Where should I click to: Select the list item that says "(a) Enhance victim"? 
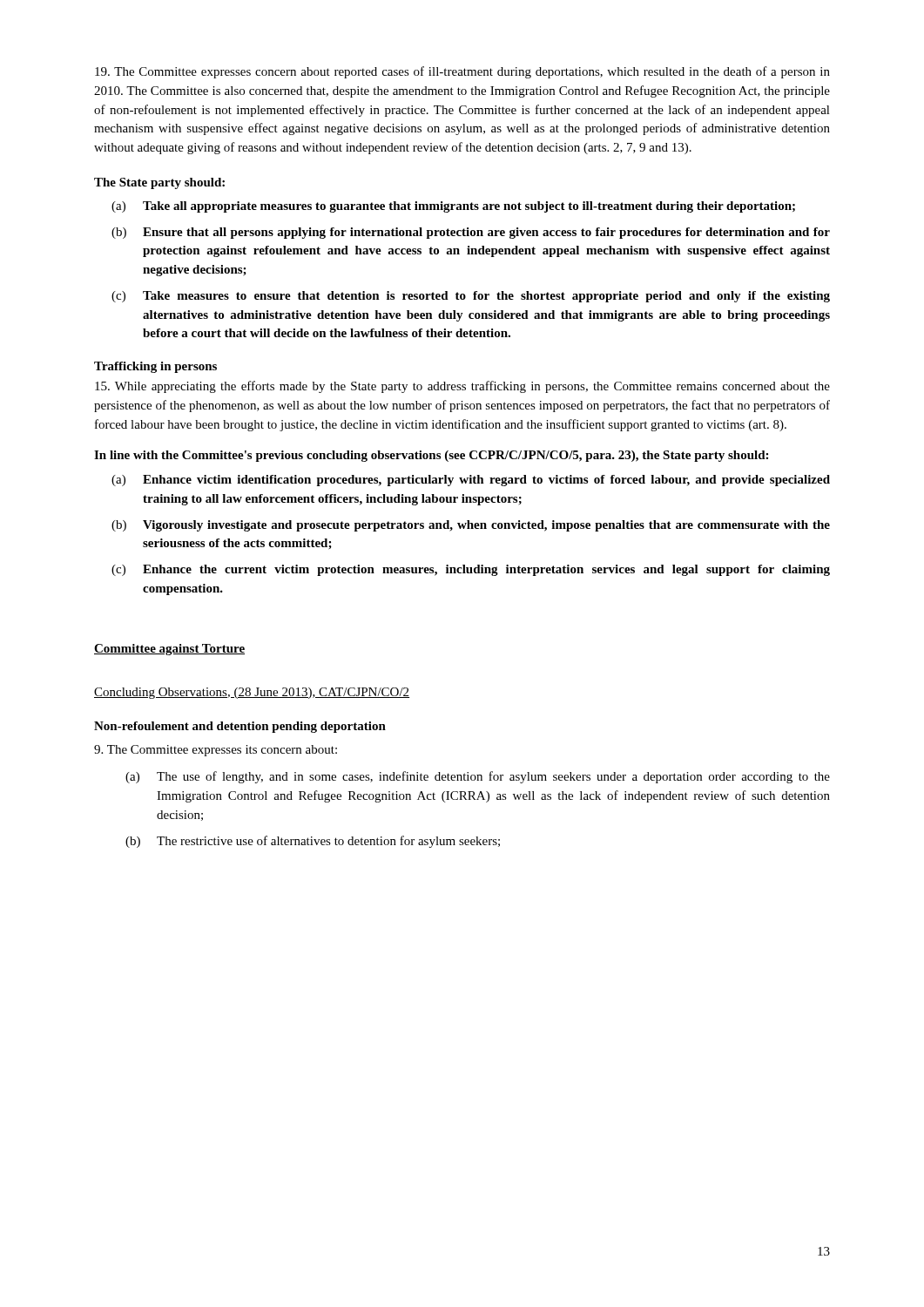click(462, 489)
